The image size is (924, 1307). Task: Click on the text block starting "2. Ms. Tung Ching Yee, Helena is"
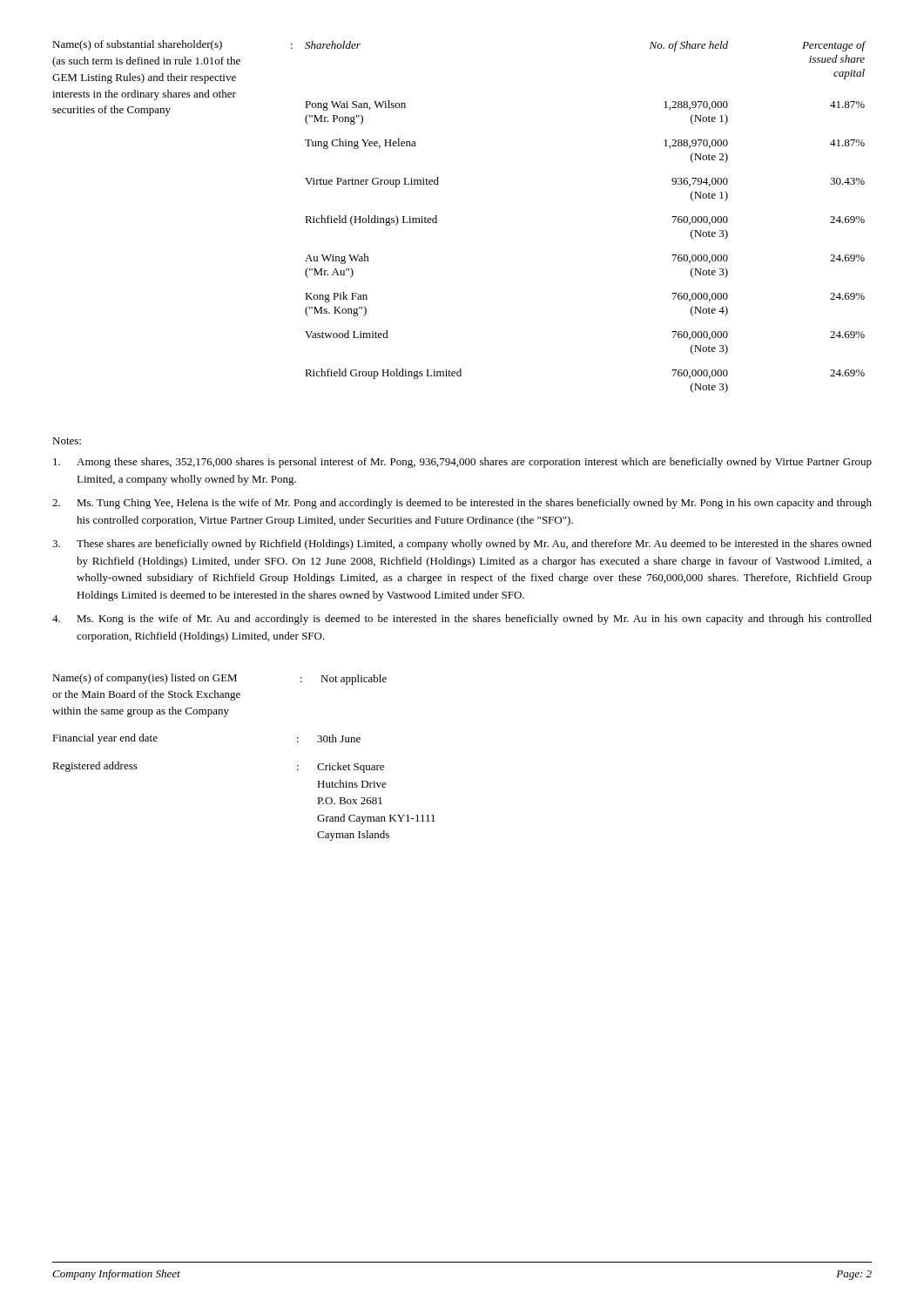click(x=462, y=511)
